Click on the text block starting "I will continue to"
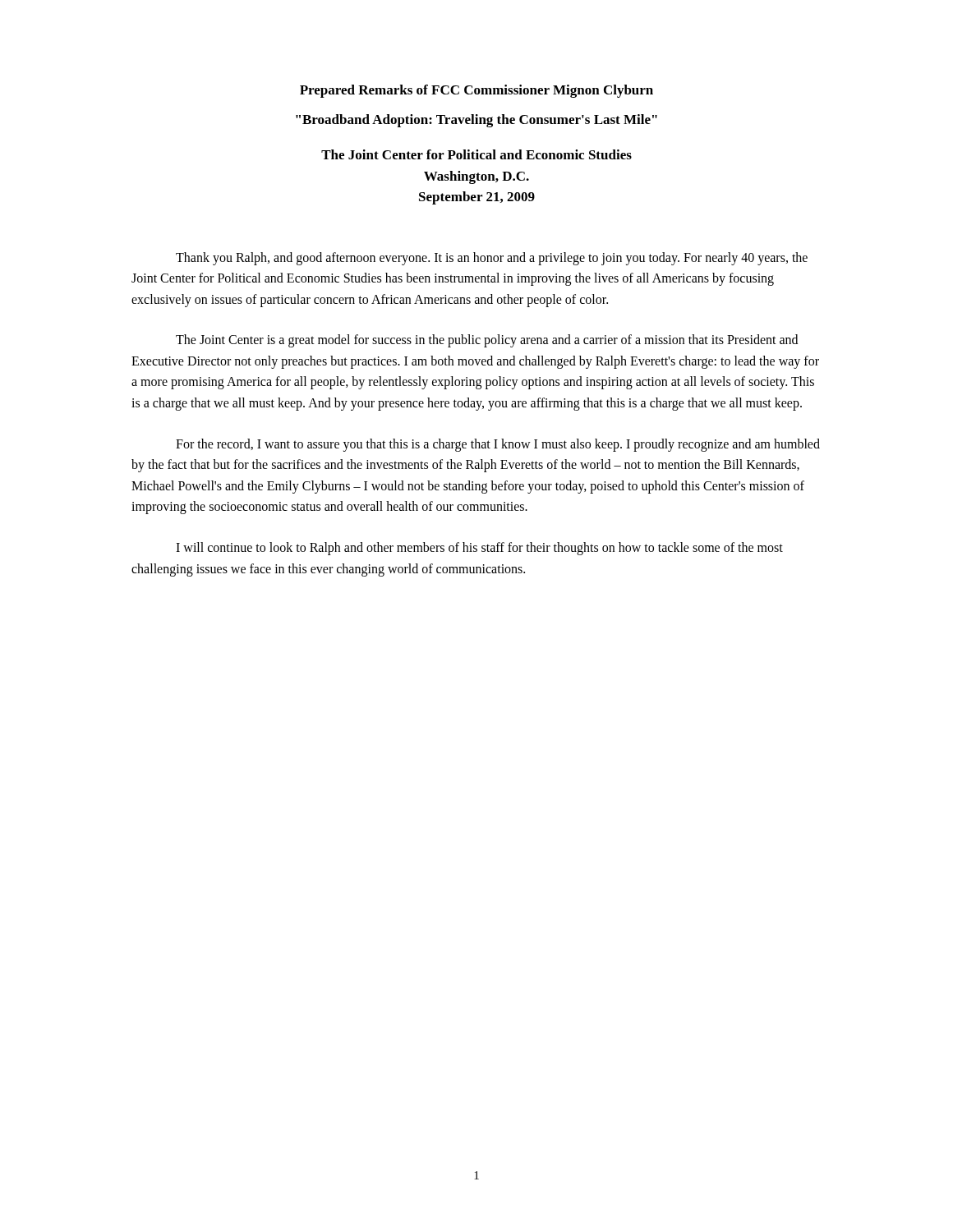This screenshot has width=953, height=1232. pos(457,558)
